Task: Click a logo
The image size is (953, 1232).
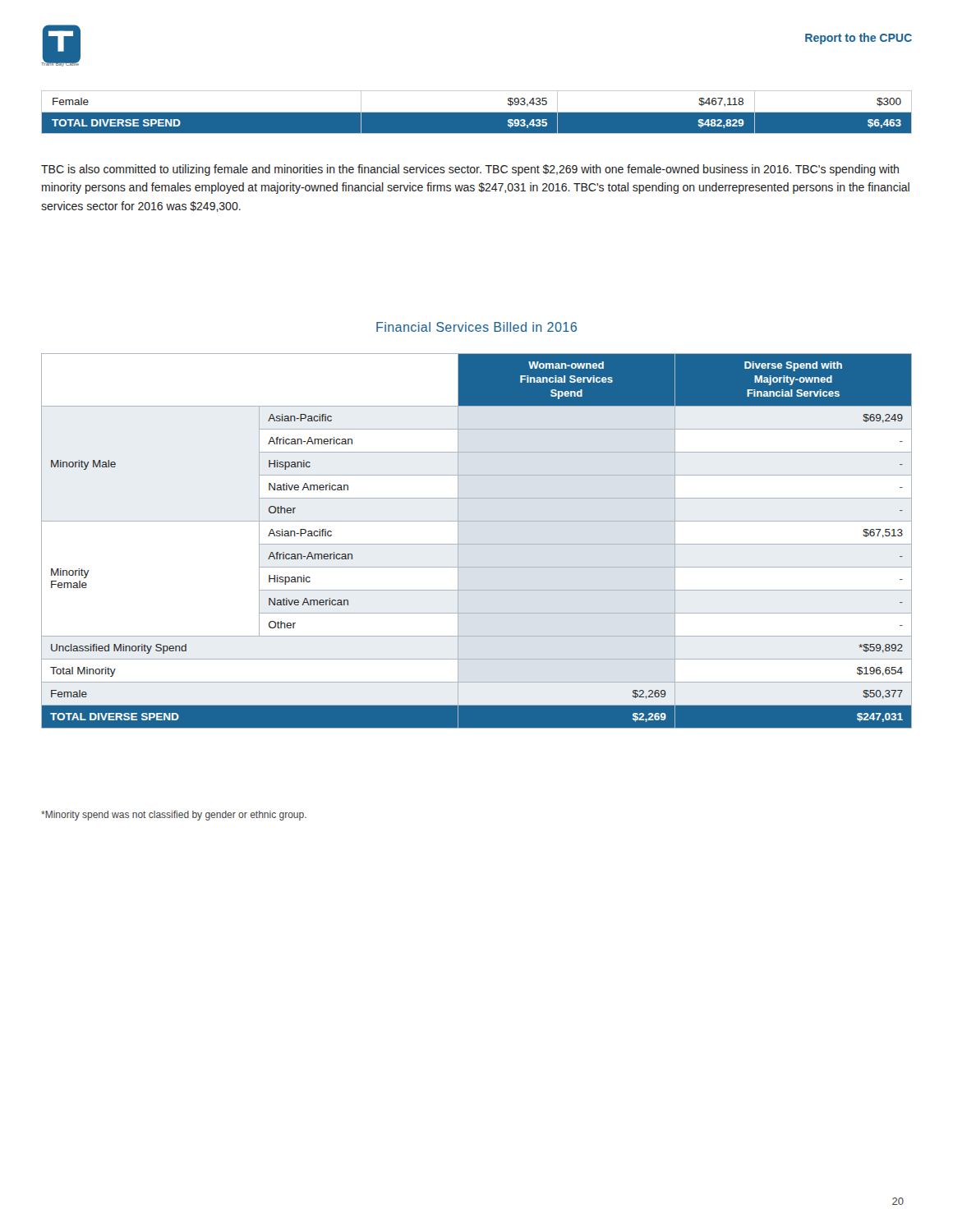Action: (x=74, y=46)
